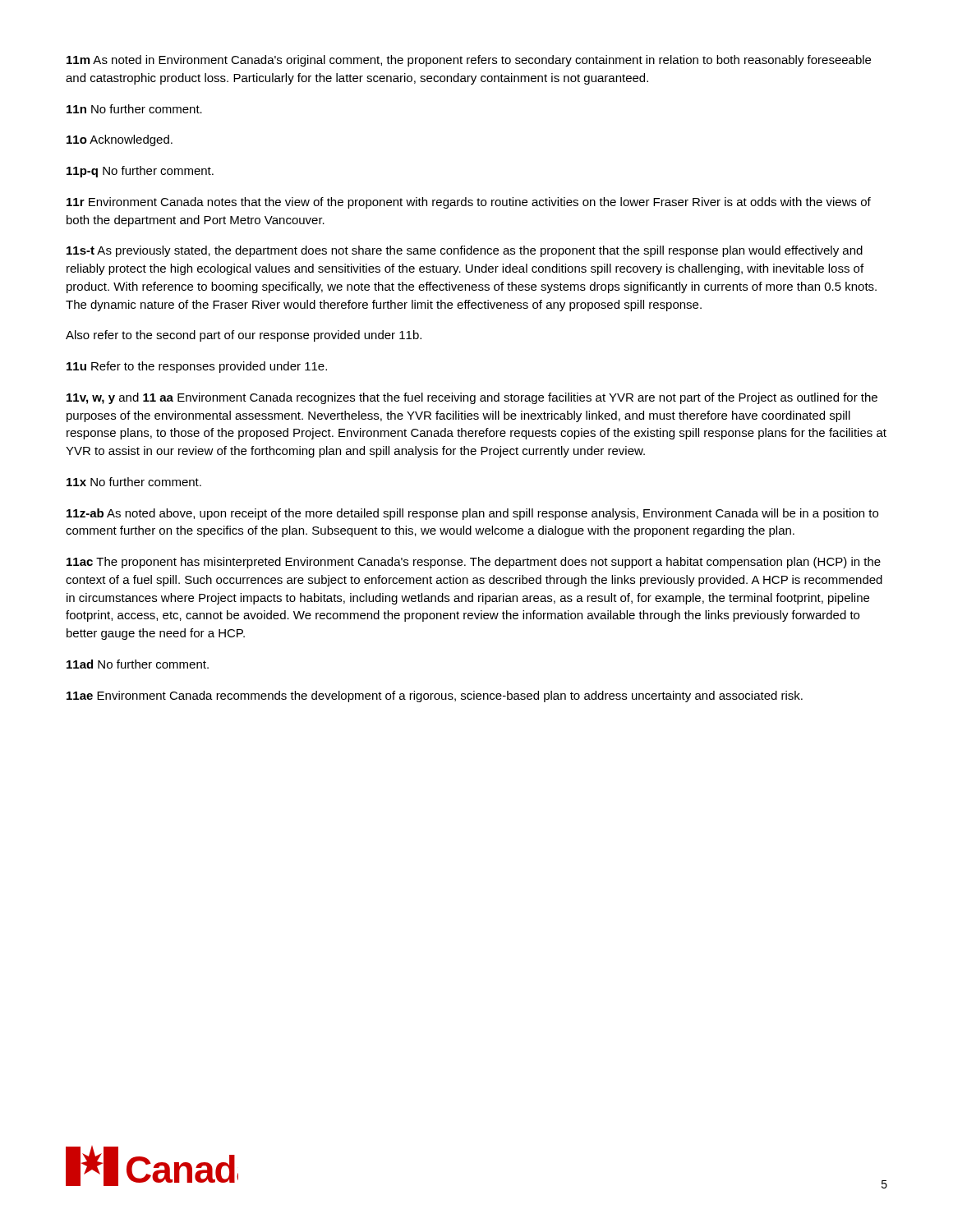
Task: Select the text block starting "11n No further comment."
Action: (x=134, y=108)
